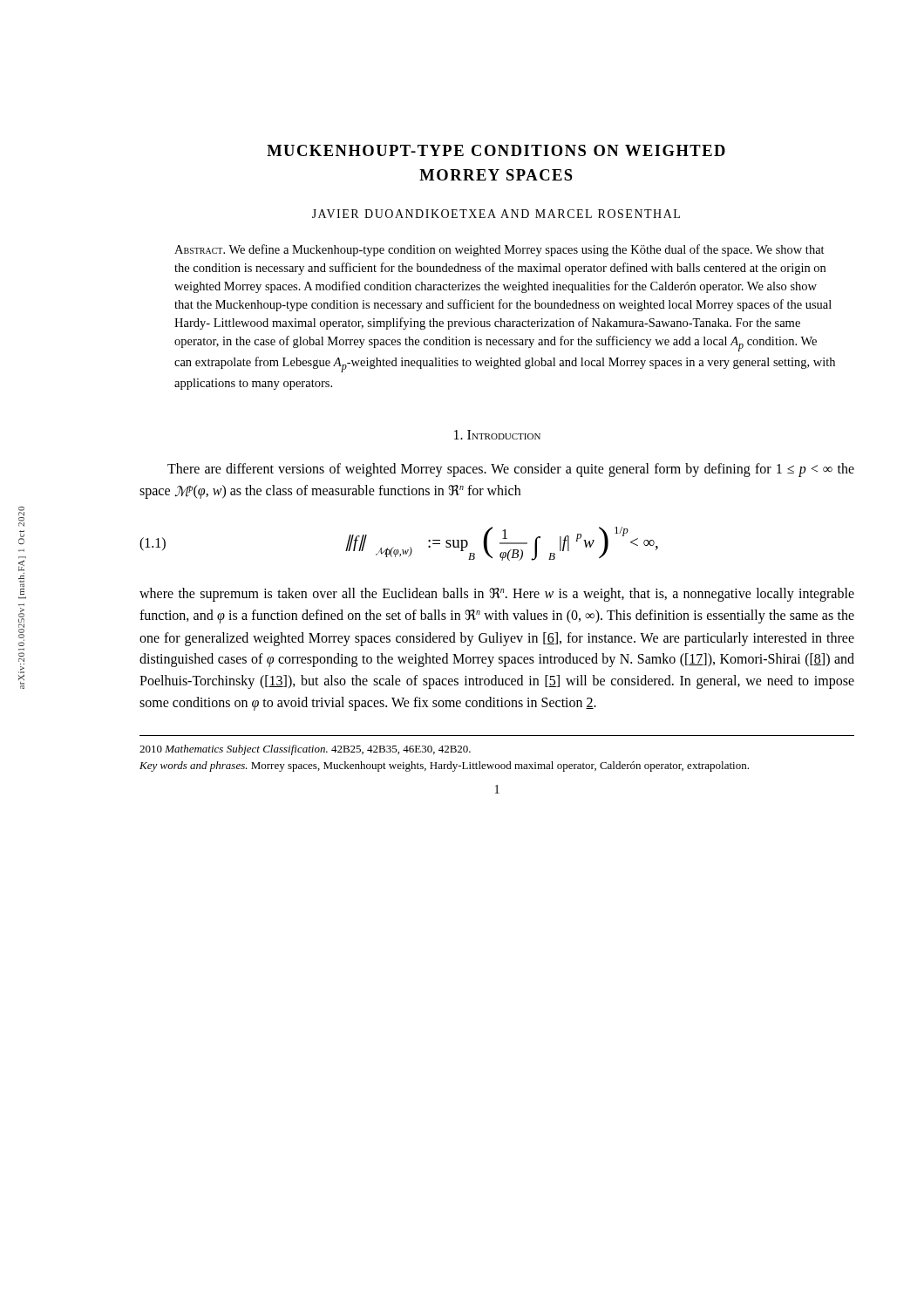Find the text block that says "There are different versions of weighted Morrey spaces."
The height and width of the screenshot is (1308, 924).
[497, 480]
